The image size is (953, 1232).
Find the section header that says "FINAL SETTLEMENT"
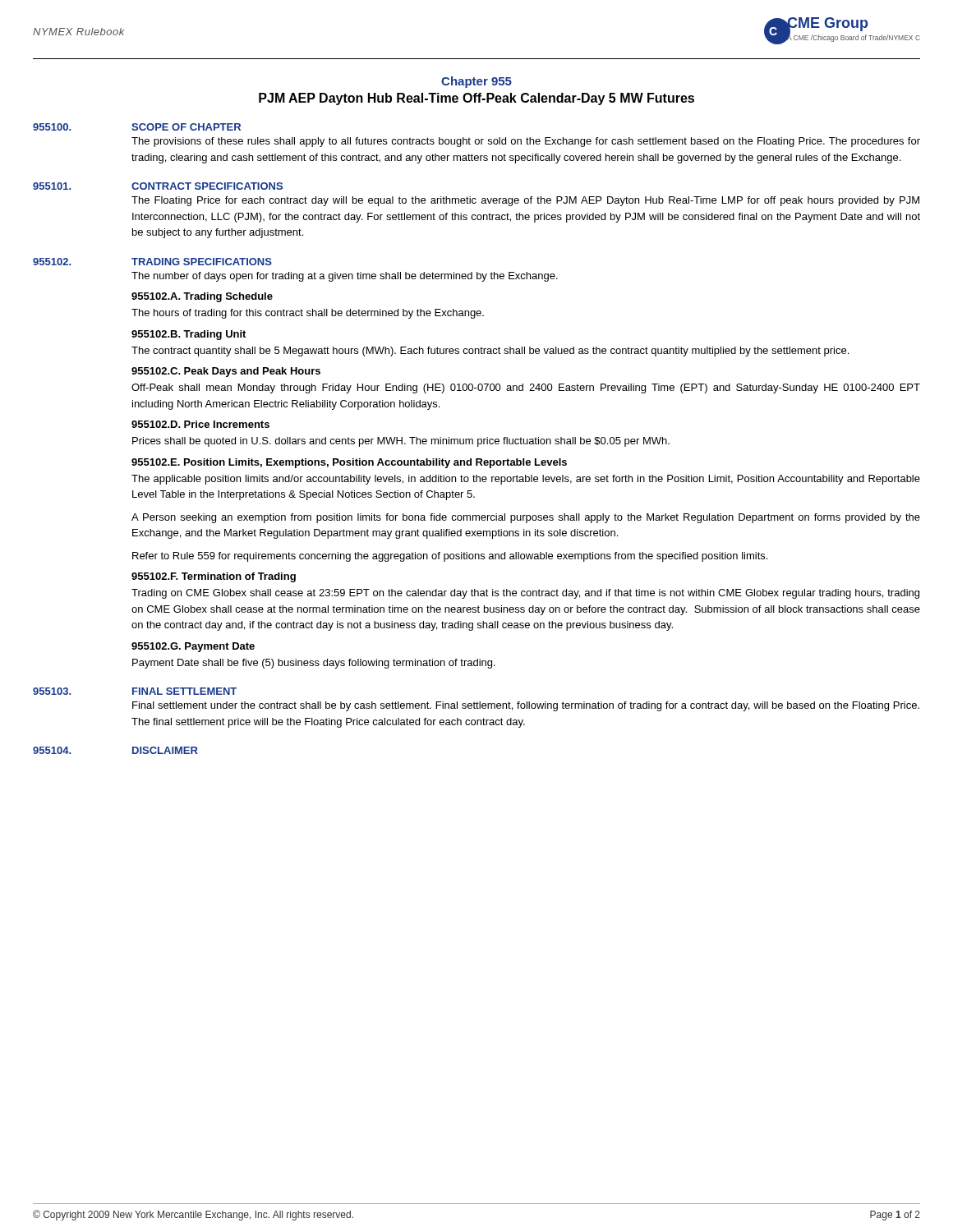184,691
